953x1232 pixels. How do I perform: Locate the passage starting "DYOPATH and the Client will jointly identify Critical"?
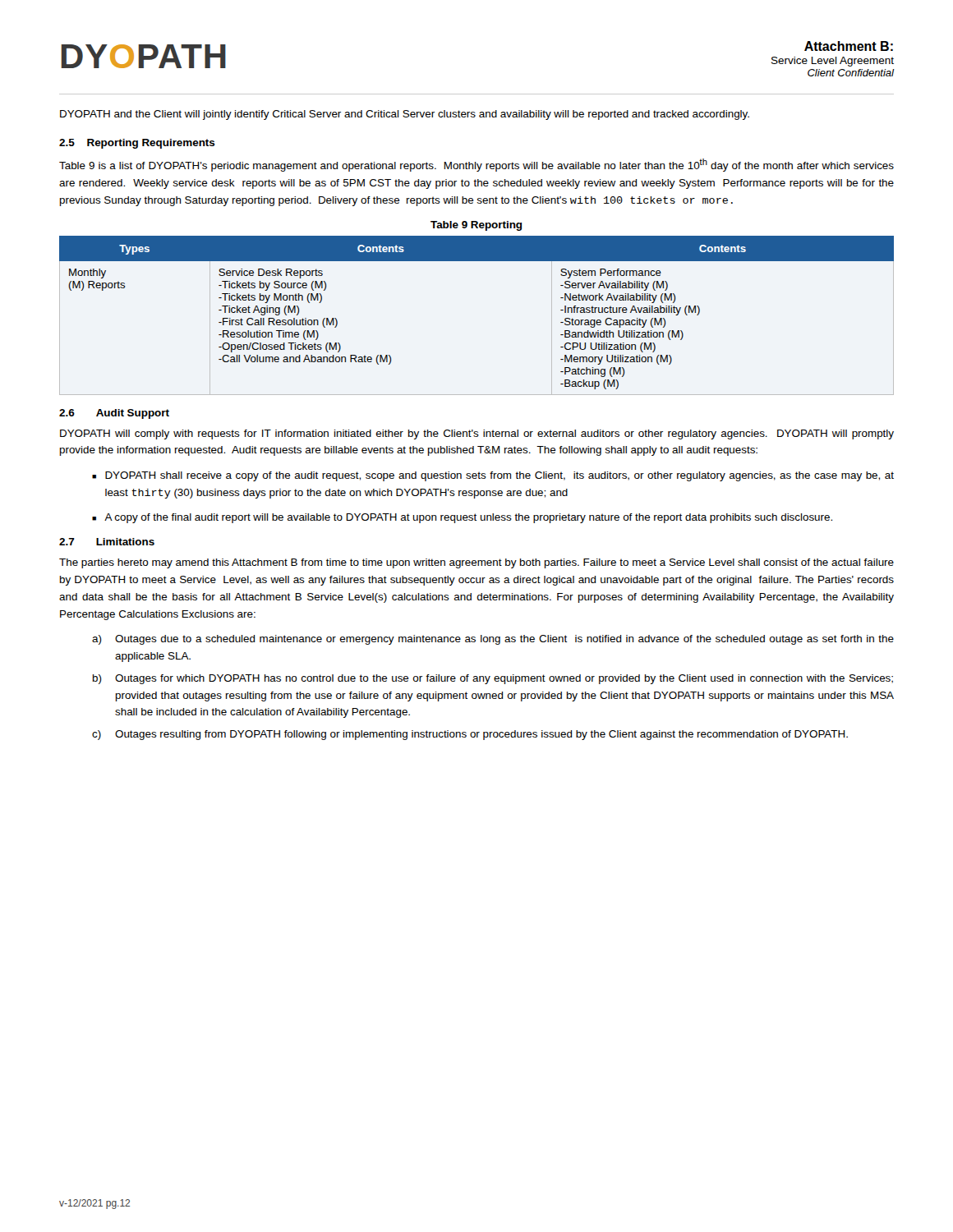pos(405,114)
